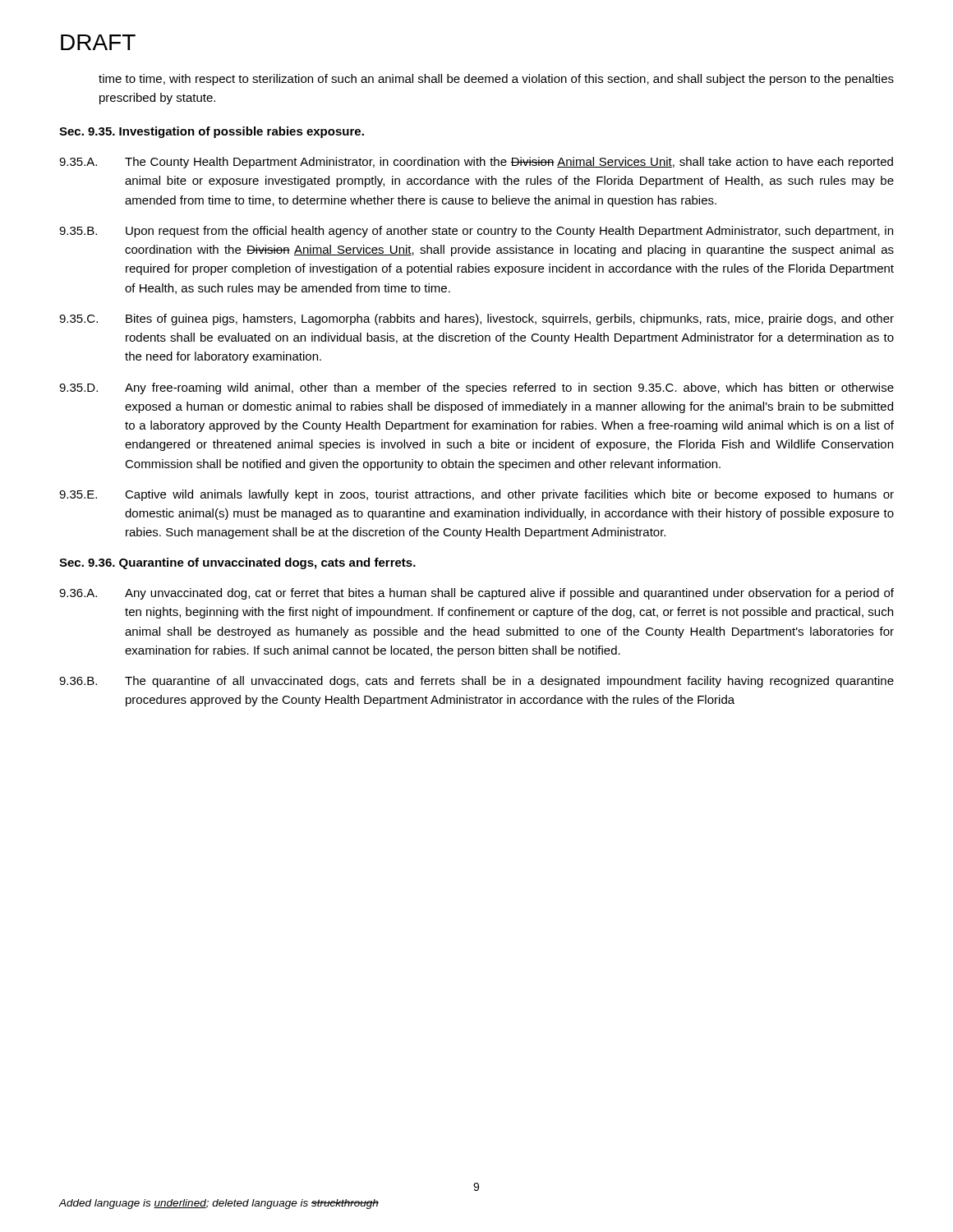Navigate to the element starting "9.35.D. Any free-roaming"
This screenshot has width=953, height=1232.
point(476,425)
